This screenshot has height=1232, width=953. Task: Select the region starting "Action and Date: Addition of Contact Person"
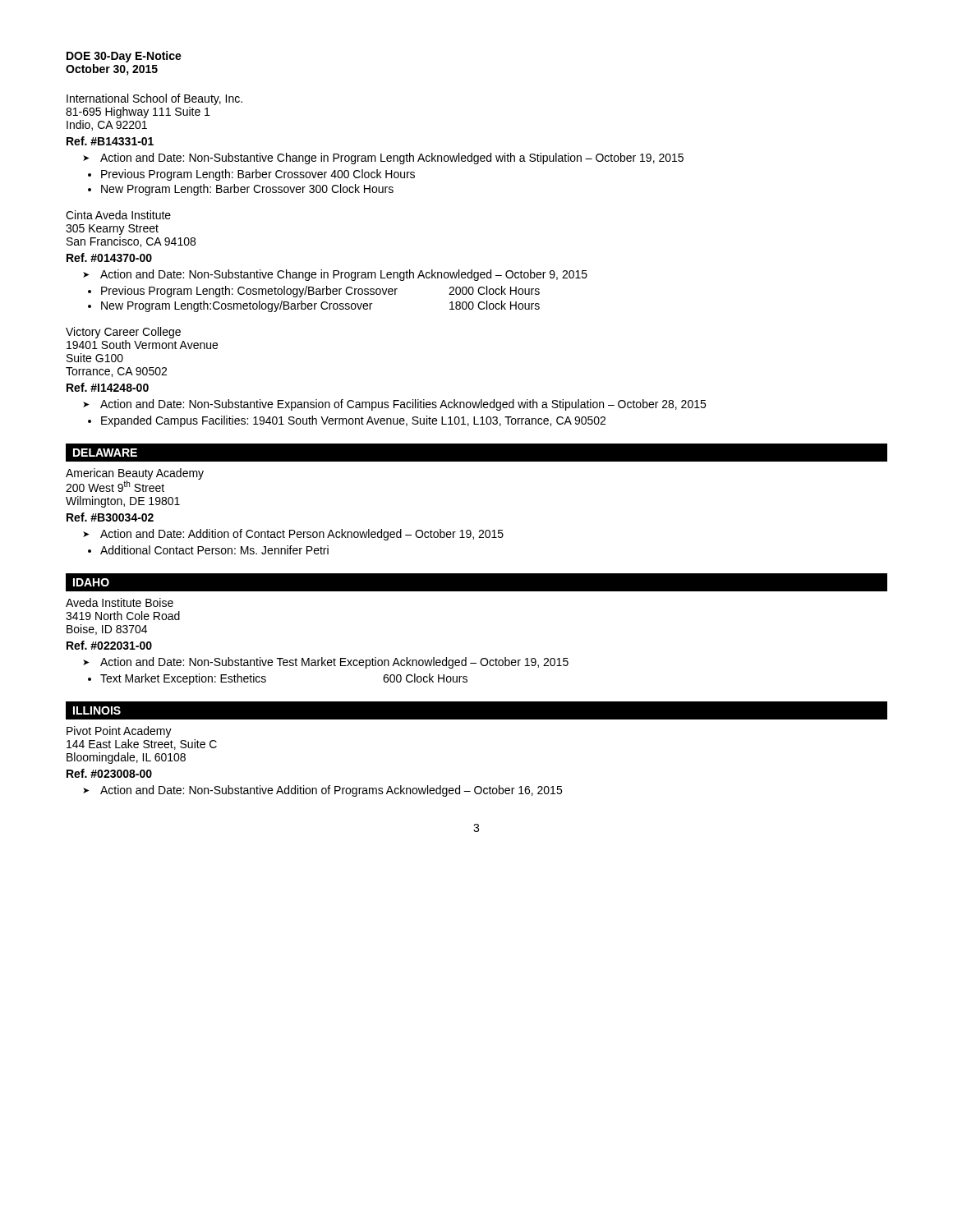[x=302, y=534]
